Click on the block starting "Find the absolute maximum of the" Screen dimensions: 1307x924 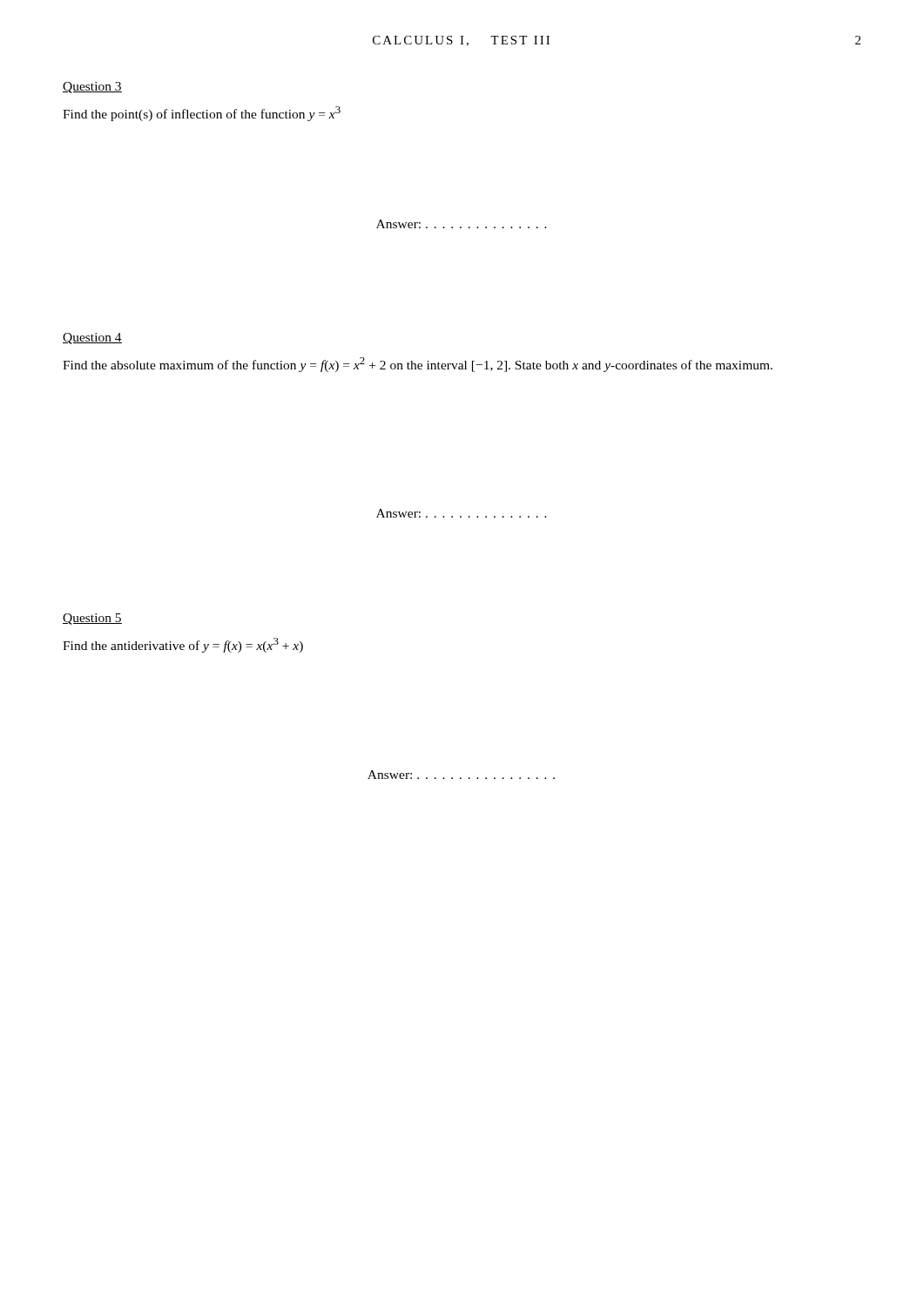coord(418,363)
